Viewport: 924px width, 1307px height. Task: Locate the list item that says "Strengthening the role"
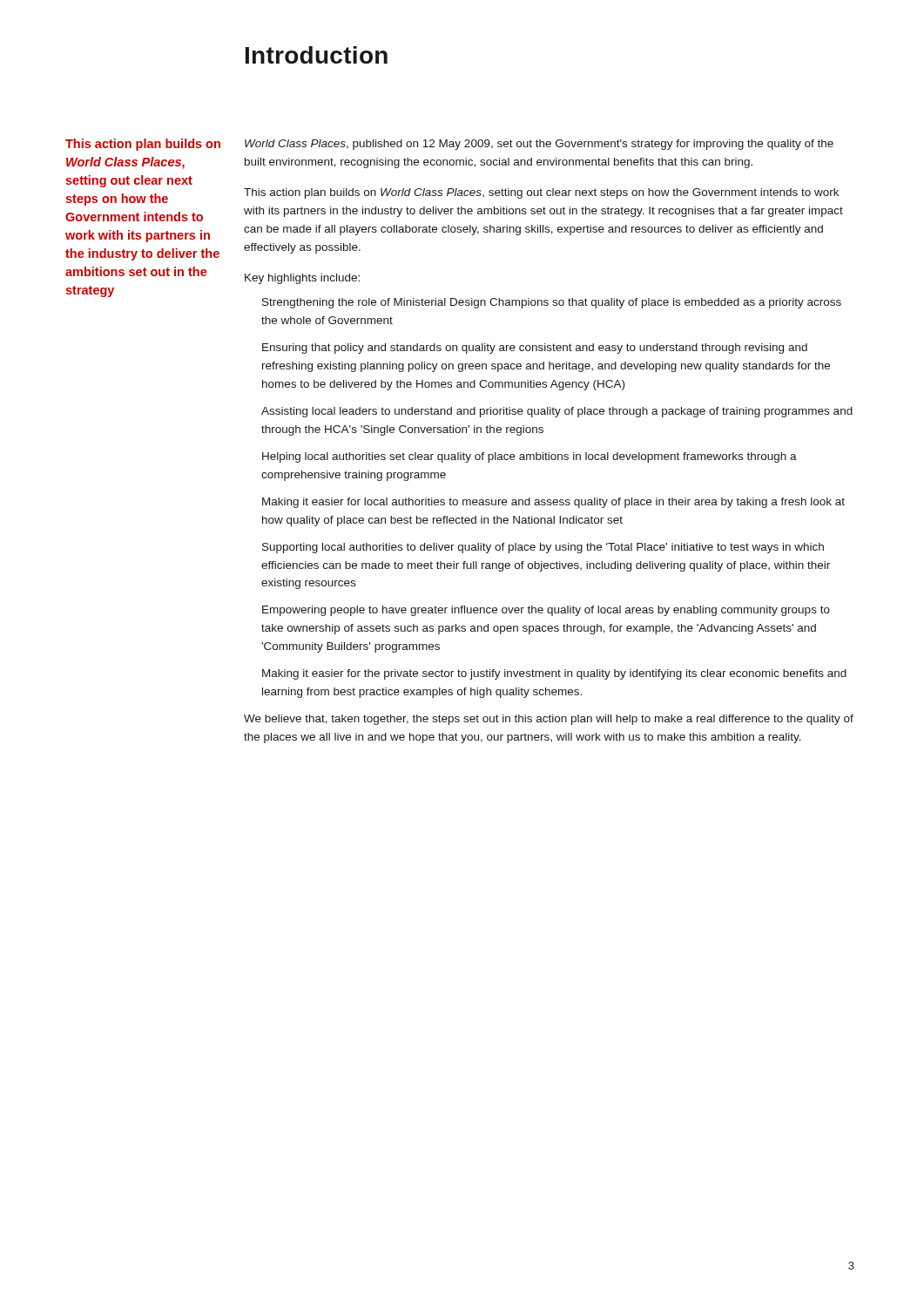tap(551, 311)
